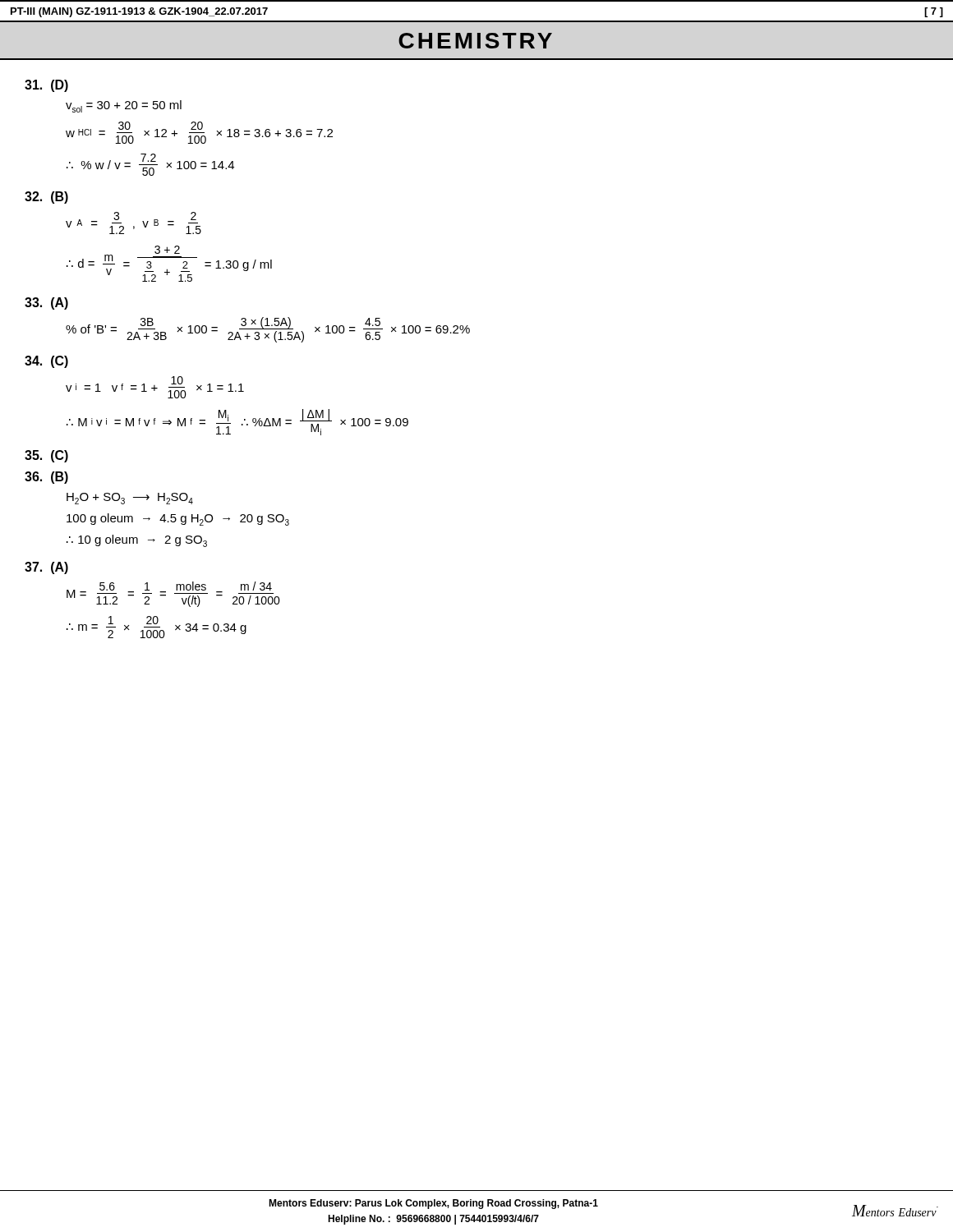This screenshot has width=953, height=1232.
Task: Point to the element starting "∴ m = 12 × 201000 ×"
Action: (x=156, y=627)
